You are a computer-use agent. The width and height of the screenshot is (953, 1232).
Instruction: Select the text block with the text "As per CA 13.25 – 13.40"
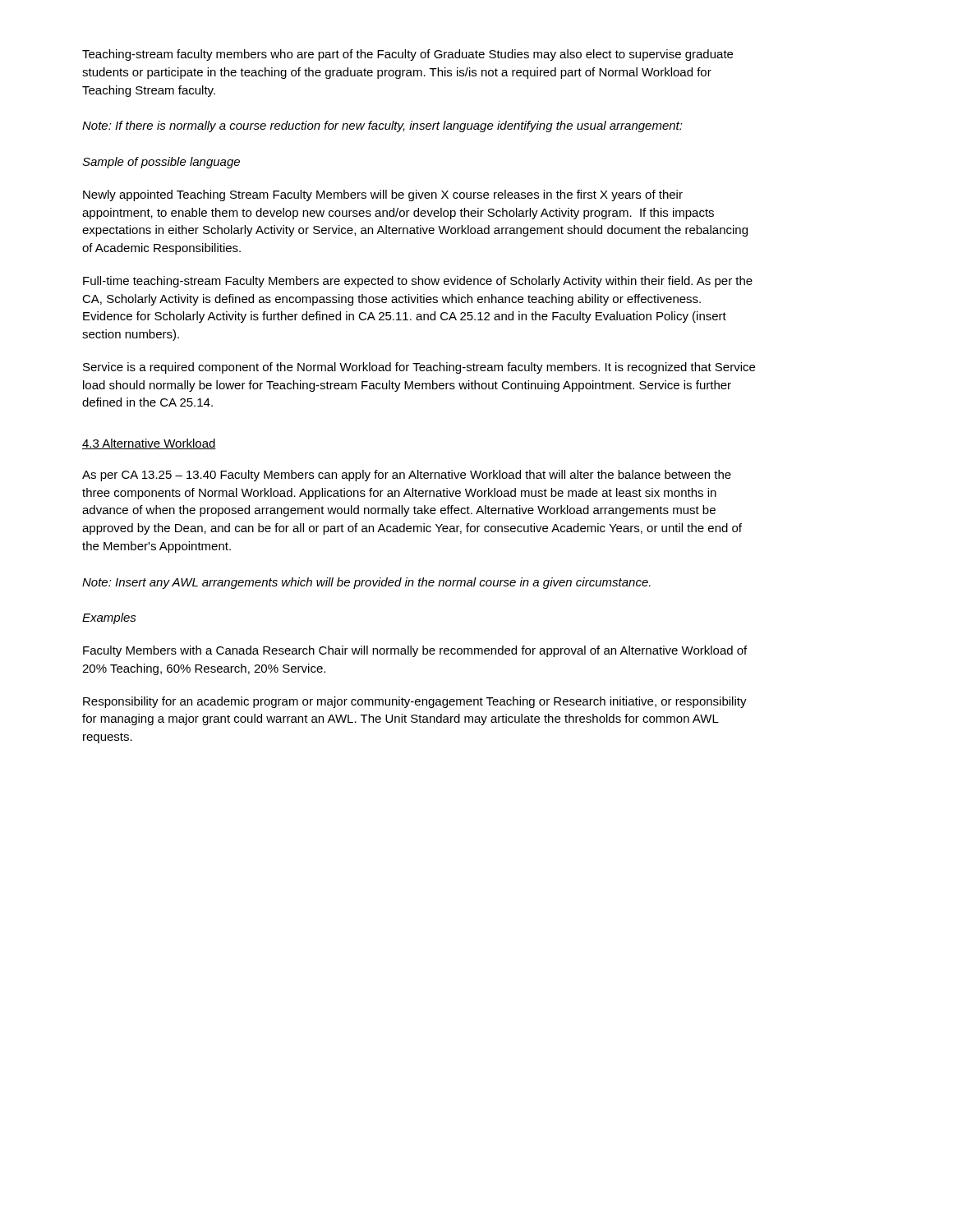tap(412, 510)
